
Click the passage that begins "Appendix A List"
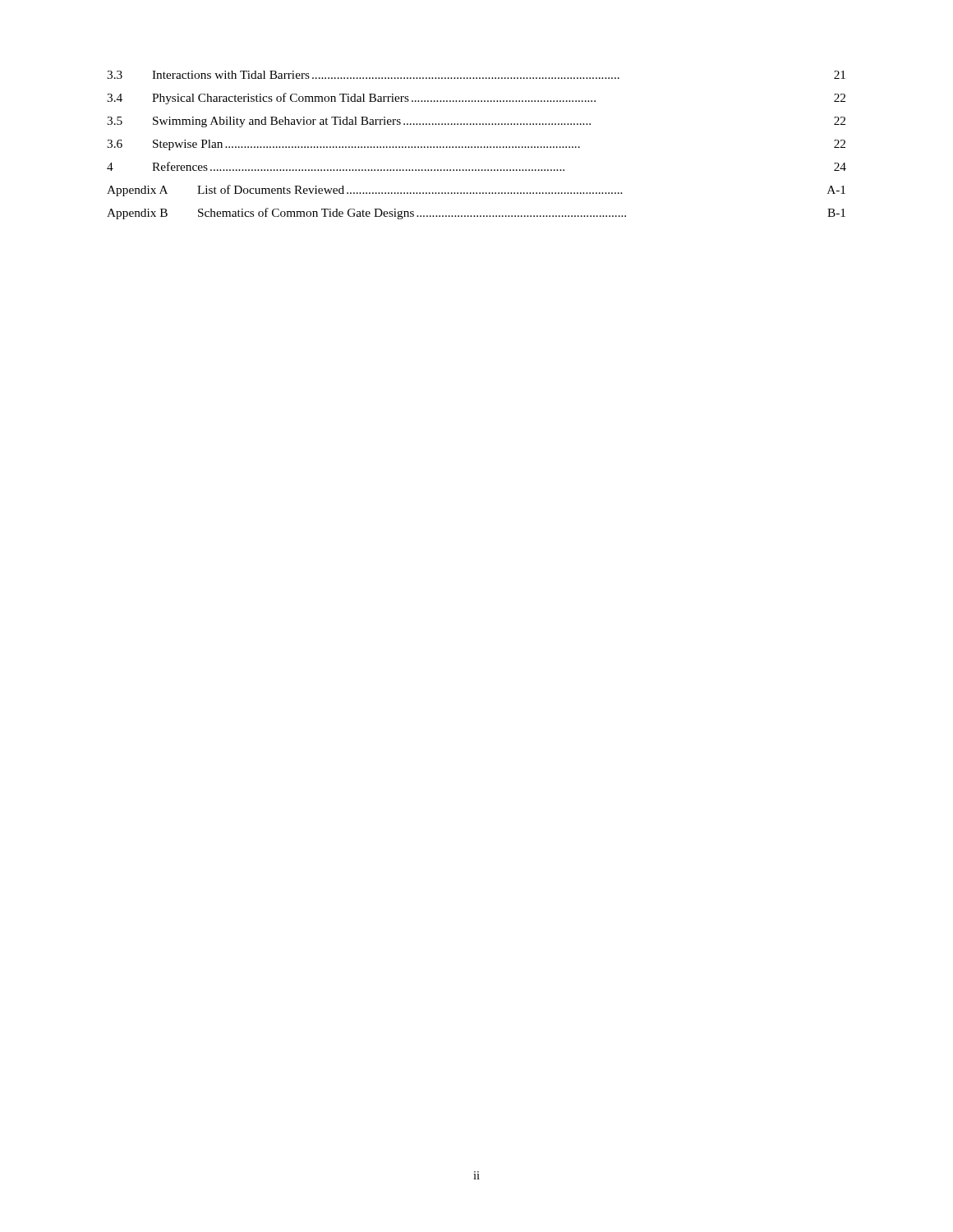(476, 190)
